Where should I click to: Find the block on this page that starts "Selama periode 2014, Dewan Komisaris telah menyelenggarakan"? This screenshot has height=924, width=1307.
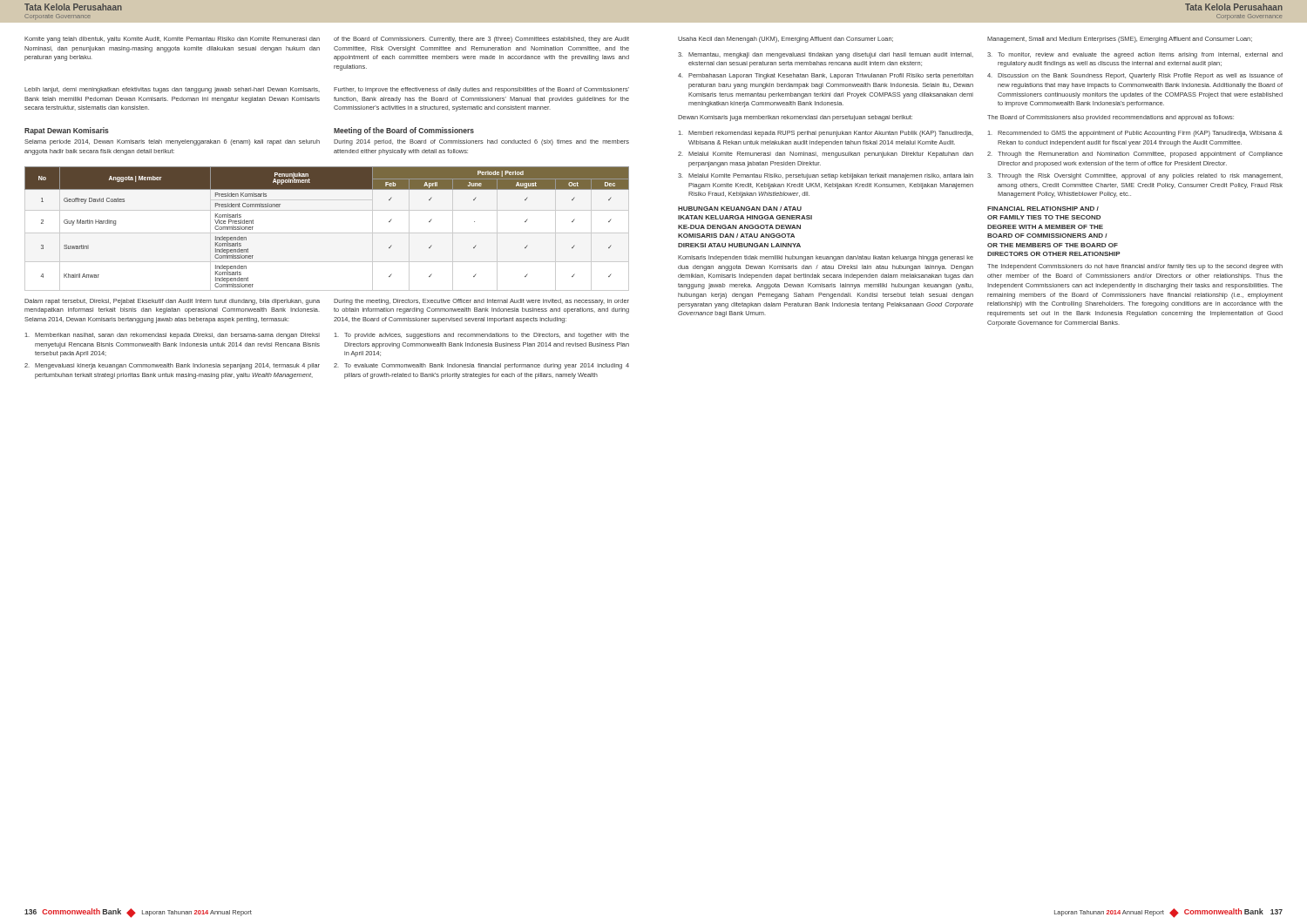(172, 146)
